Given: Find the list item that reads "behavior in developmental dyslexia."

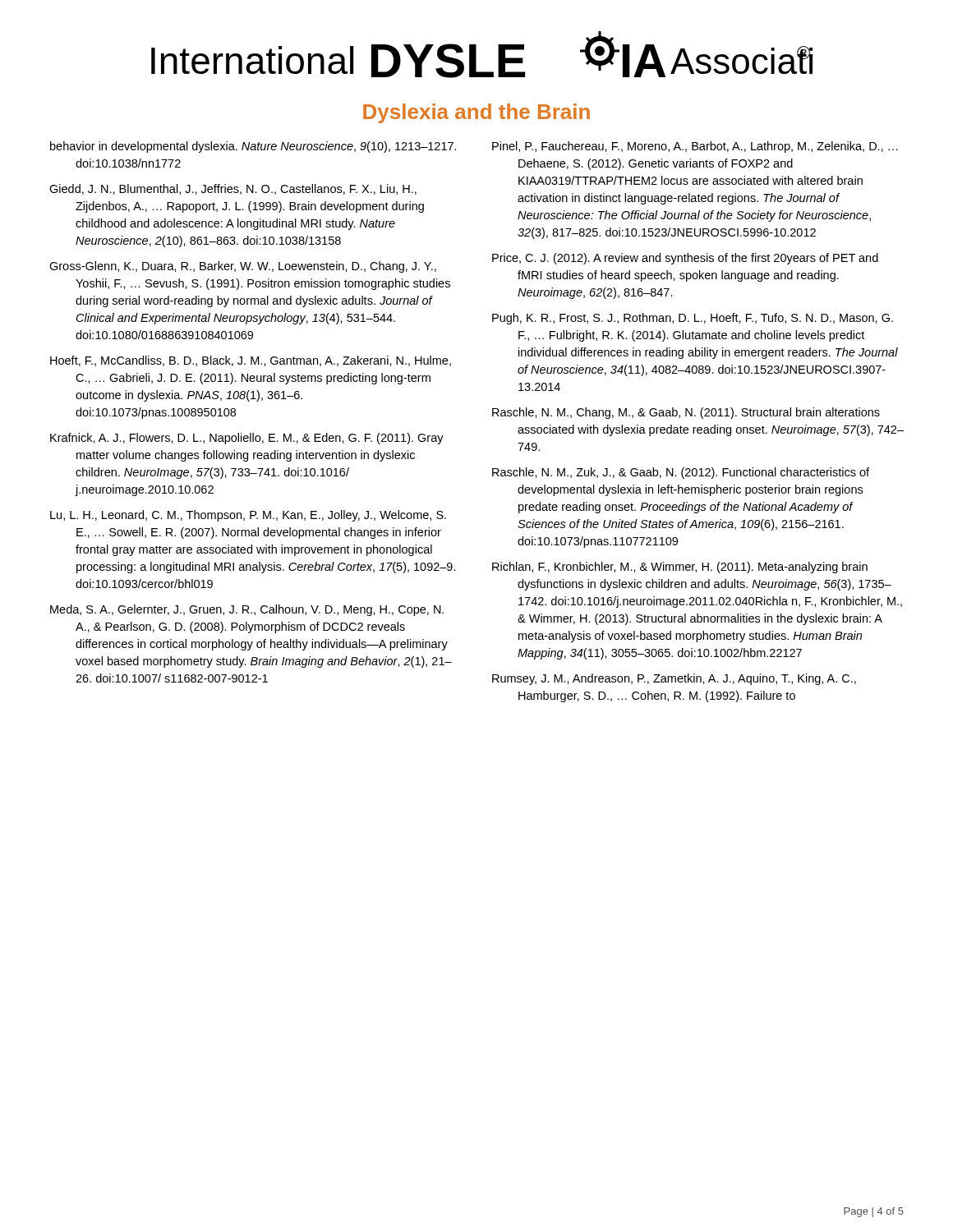Looking at the screenshot, I should (x=253, y=155).
